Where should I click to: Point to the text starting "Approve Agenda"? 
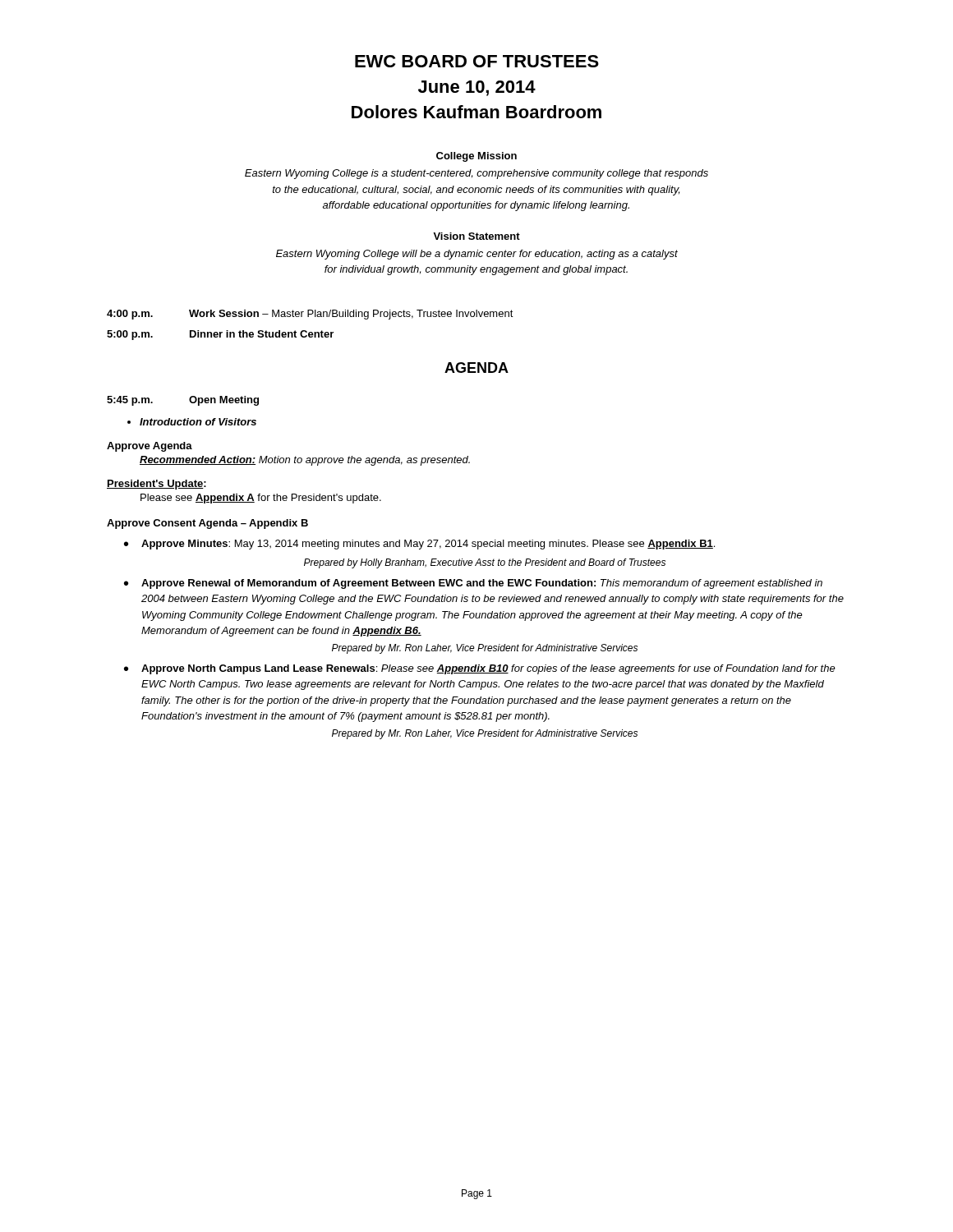pos(149,445)
